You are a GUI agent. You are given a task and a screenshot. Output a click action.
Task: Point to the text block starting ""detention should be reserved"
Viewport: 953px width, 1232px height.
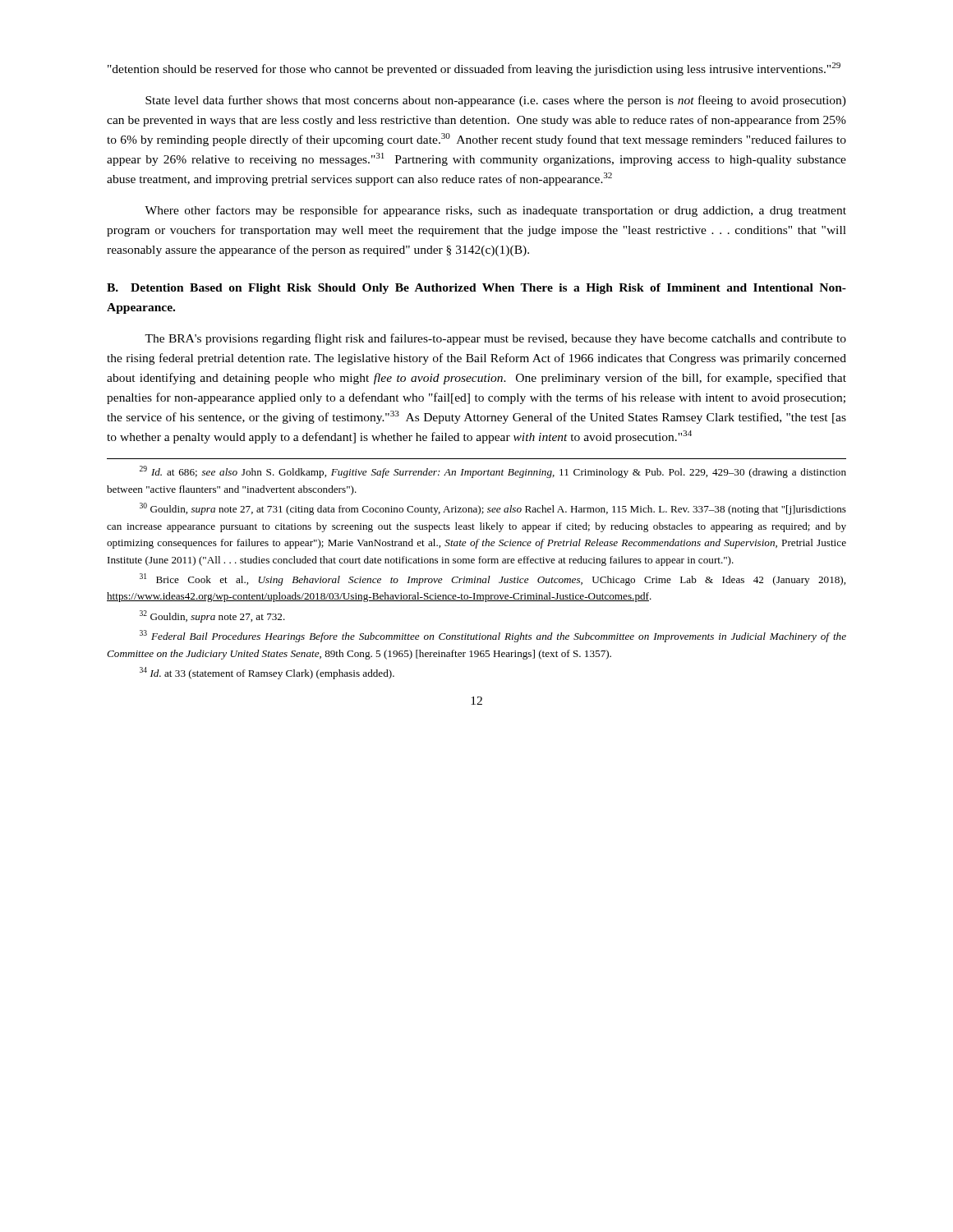476,69
